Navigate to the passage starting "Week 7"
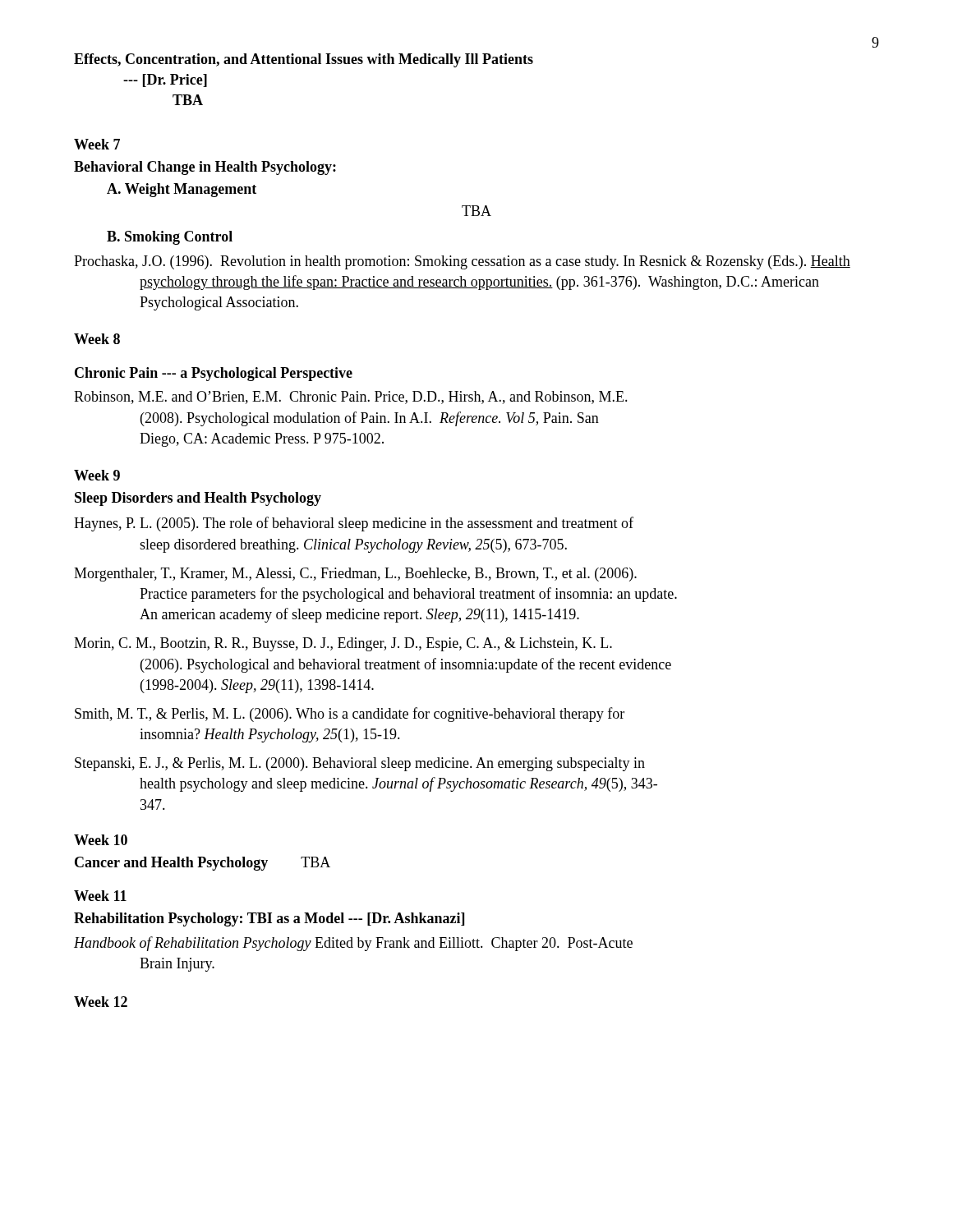This screenshot has width=953, height=1232. pyautogui.click(x=97, y=144)
